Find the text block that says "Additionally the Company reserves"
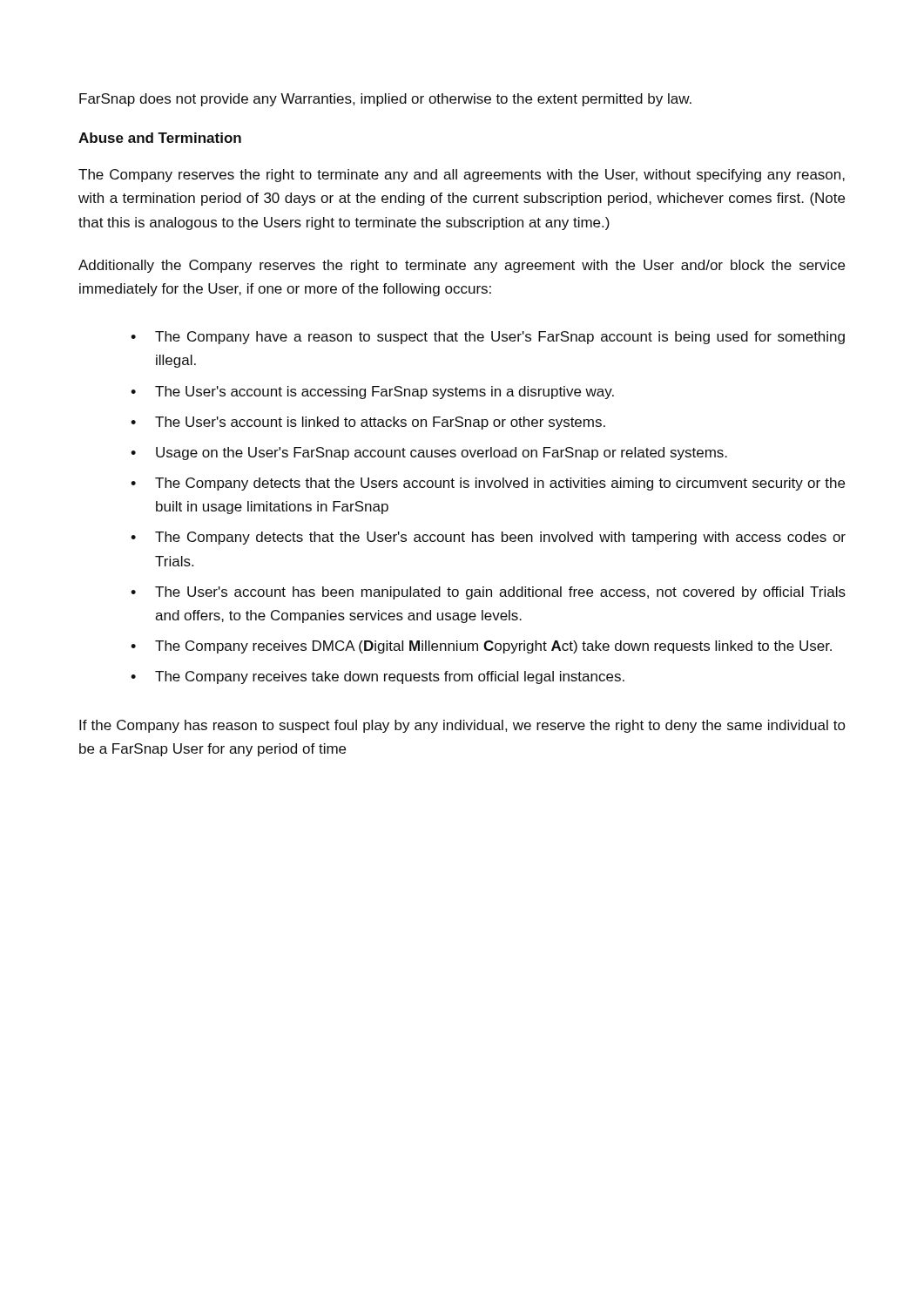924x1307 pixels. click(x=462, y=277)
